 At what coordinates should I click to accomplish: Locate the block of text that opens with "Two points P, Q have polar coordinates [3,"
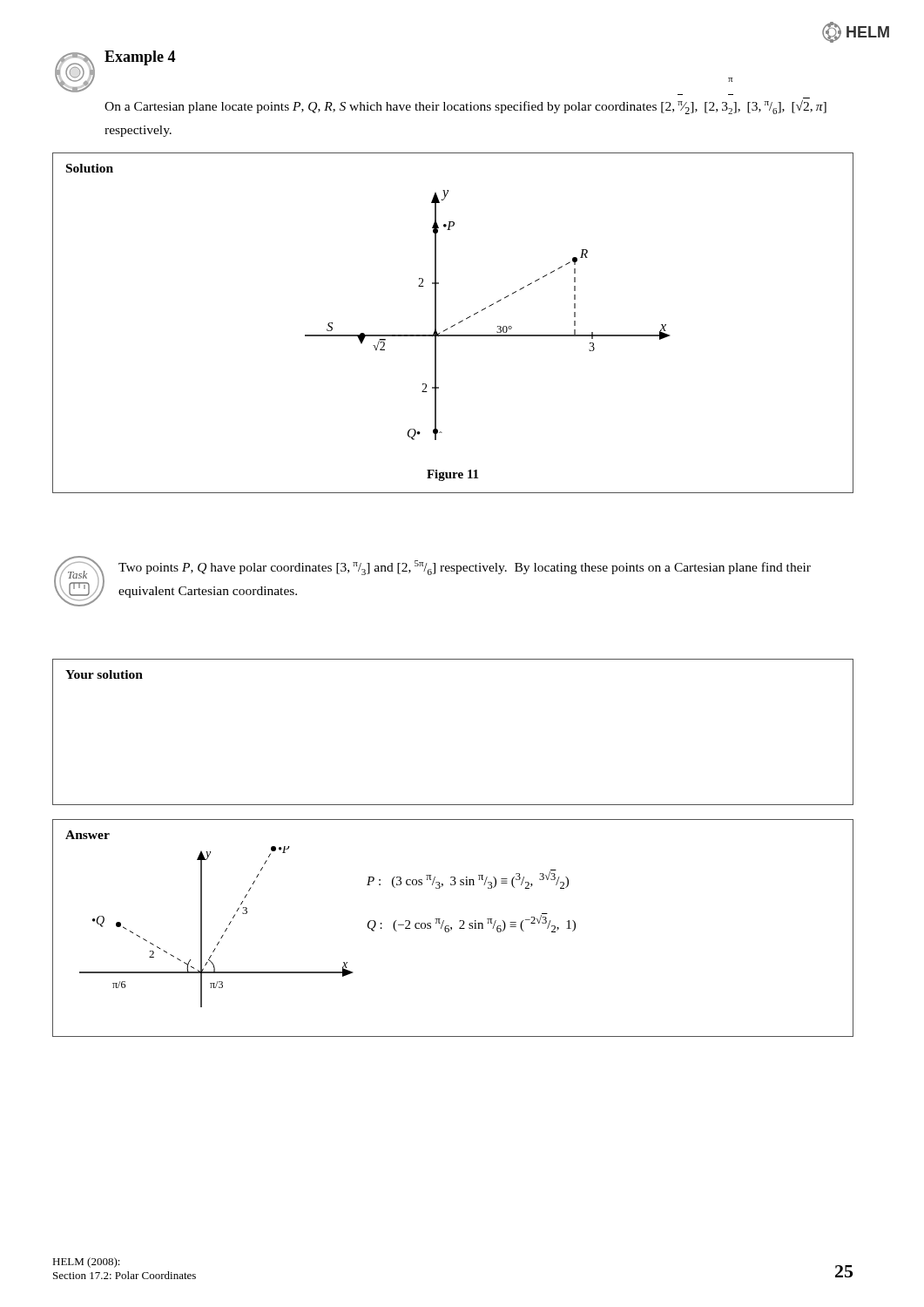[465, 578]
